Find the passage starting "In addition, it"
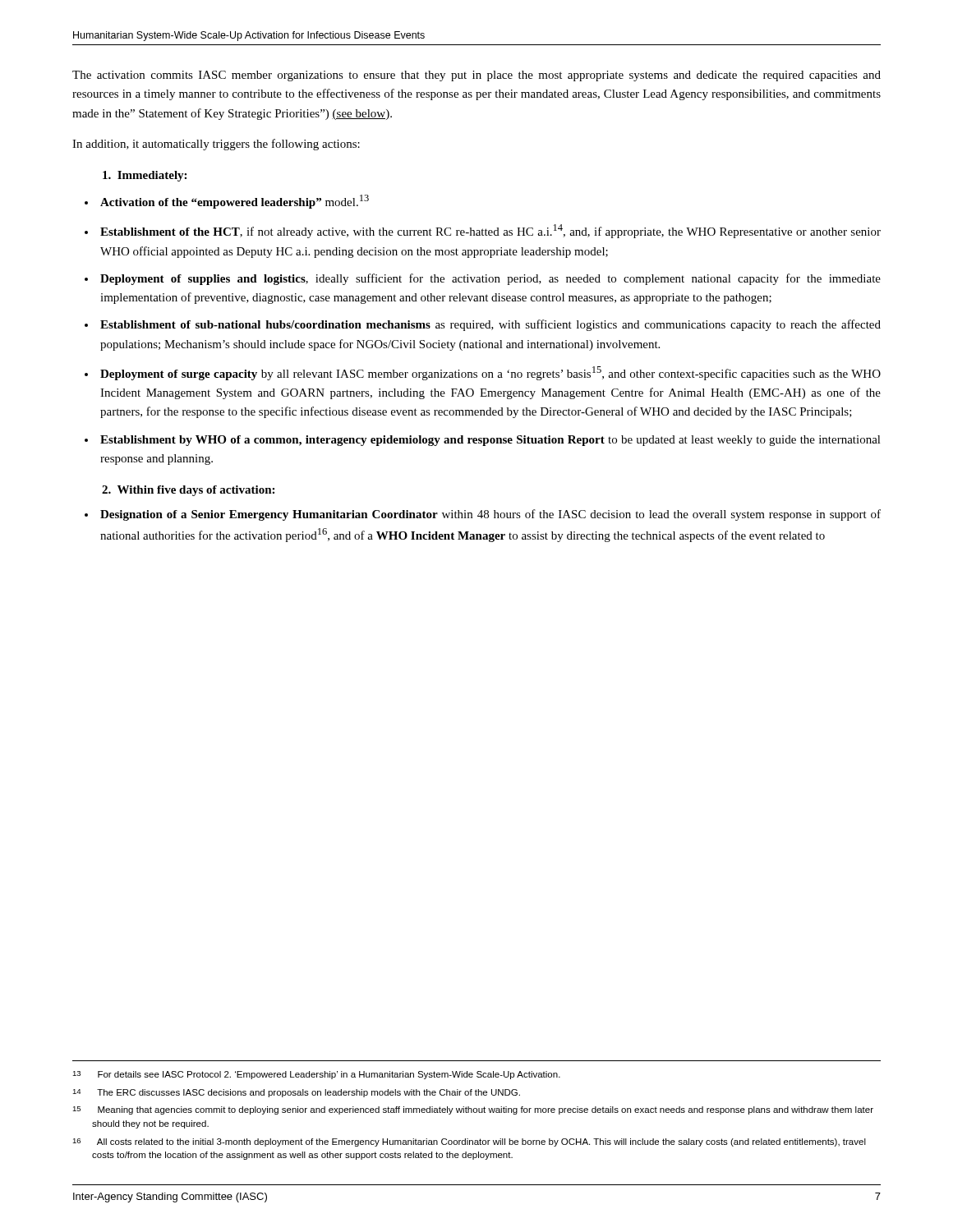The height and width of the screenshot is (1232, 953). 216,144
